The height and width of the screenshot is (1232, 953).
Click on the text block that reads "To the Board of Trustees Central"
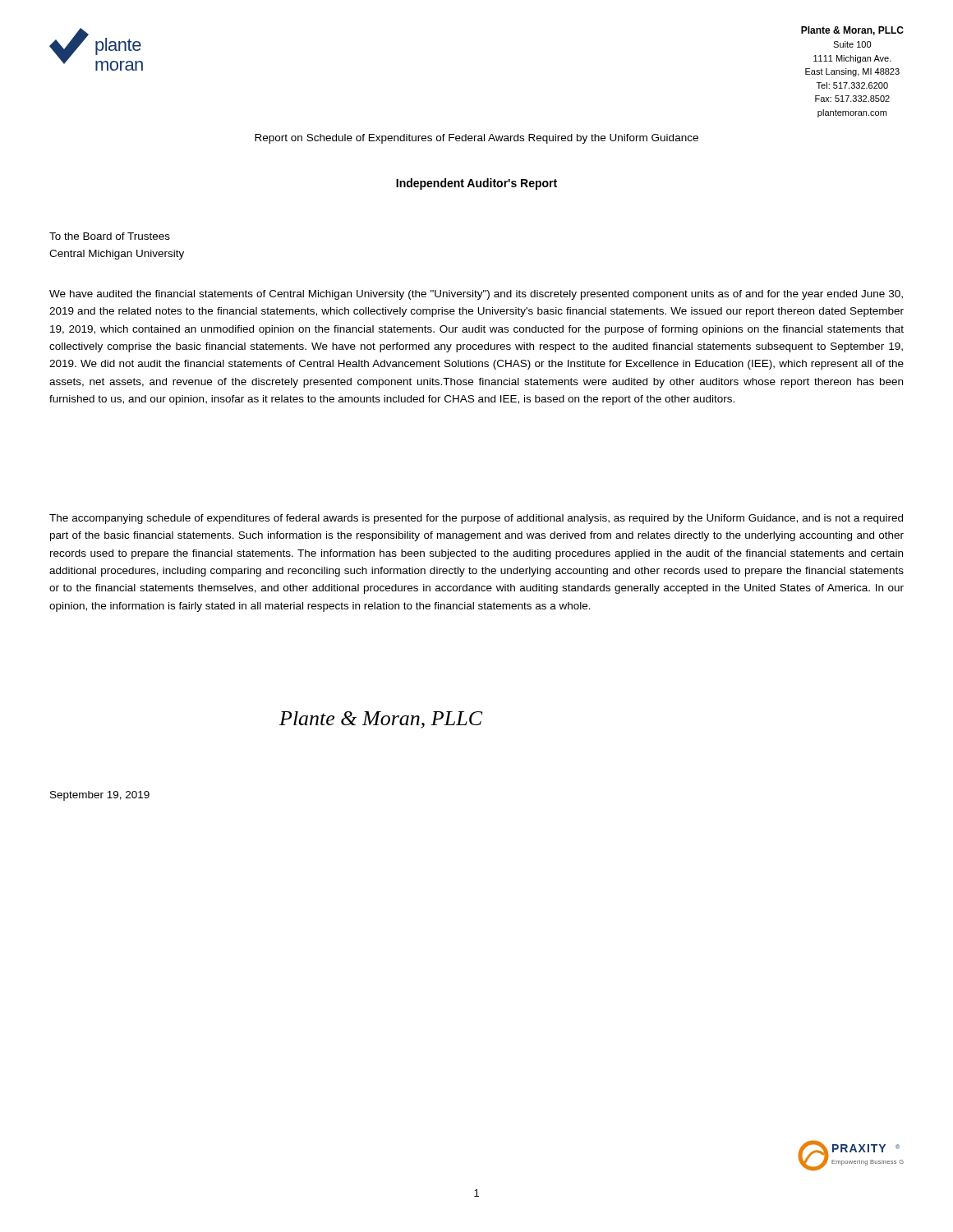click(117, 245)
